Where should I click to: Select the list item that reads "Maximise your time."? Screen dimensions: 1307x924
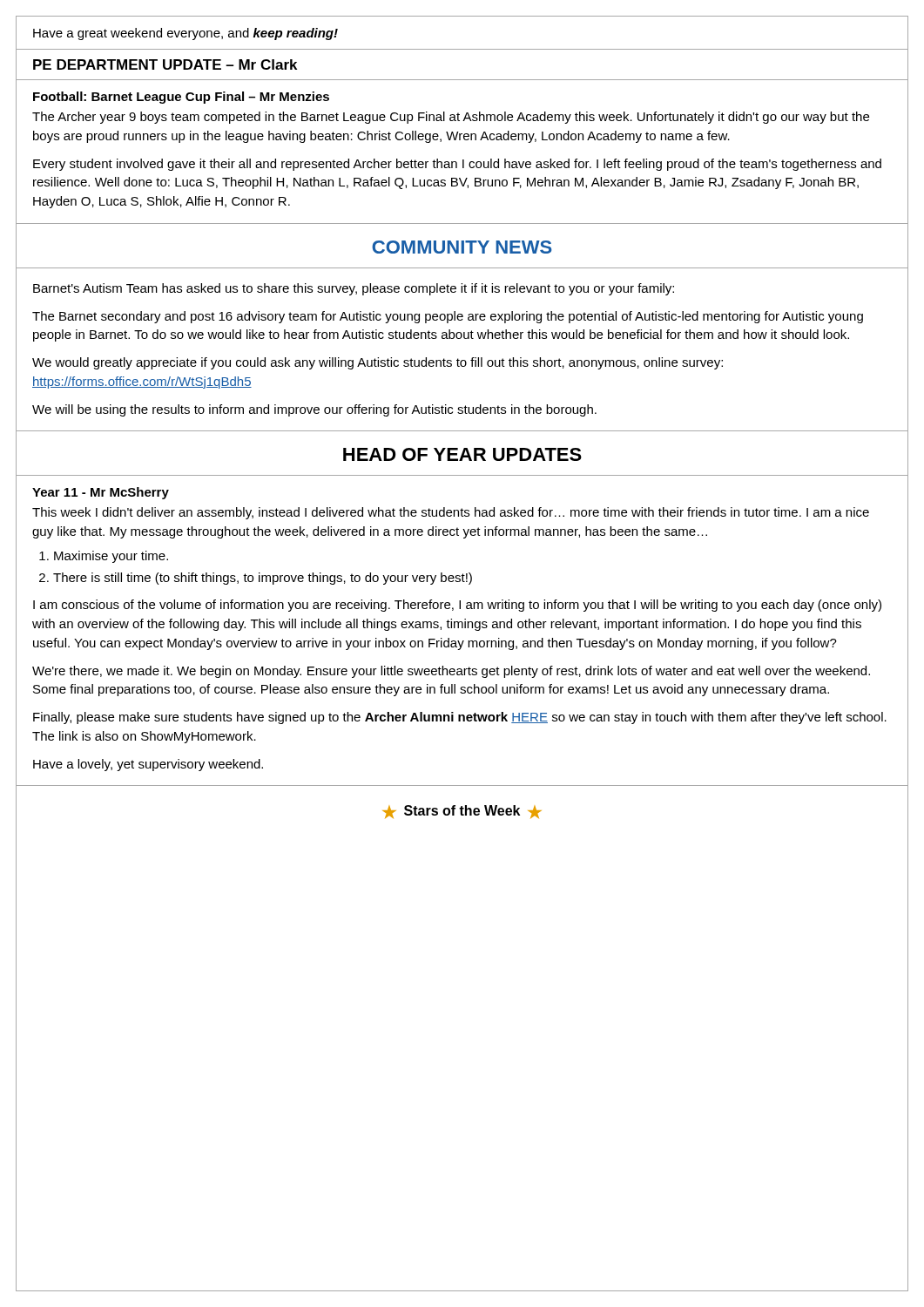click(111, 555)
